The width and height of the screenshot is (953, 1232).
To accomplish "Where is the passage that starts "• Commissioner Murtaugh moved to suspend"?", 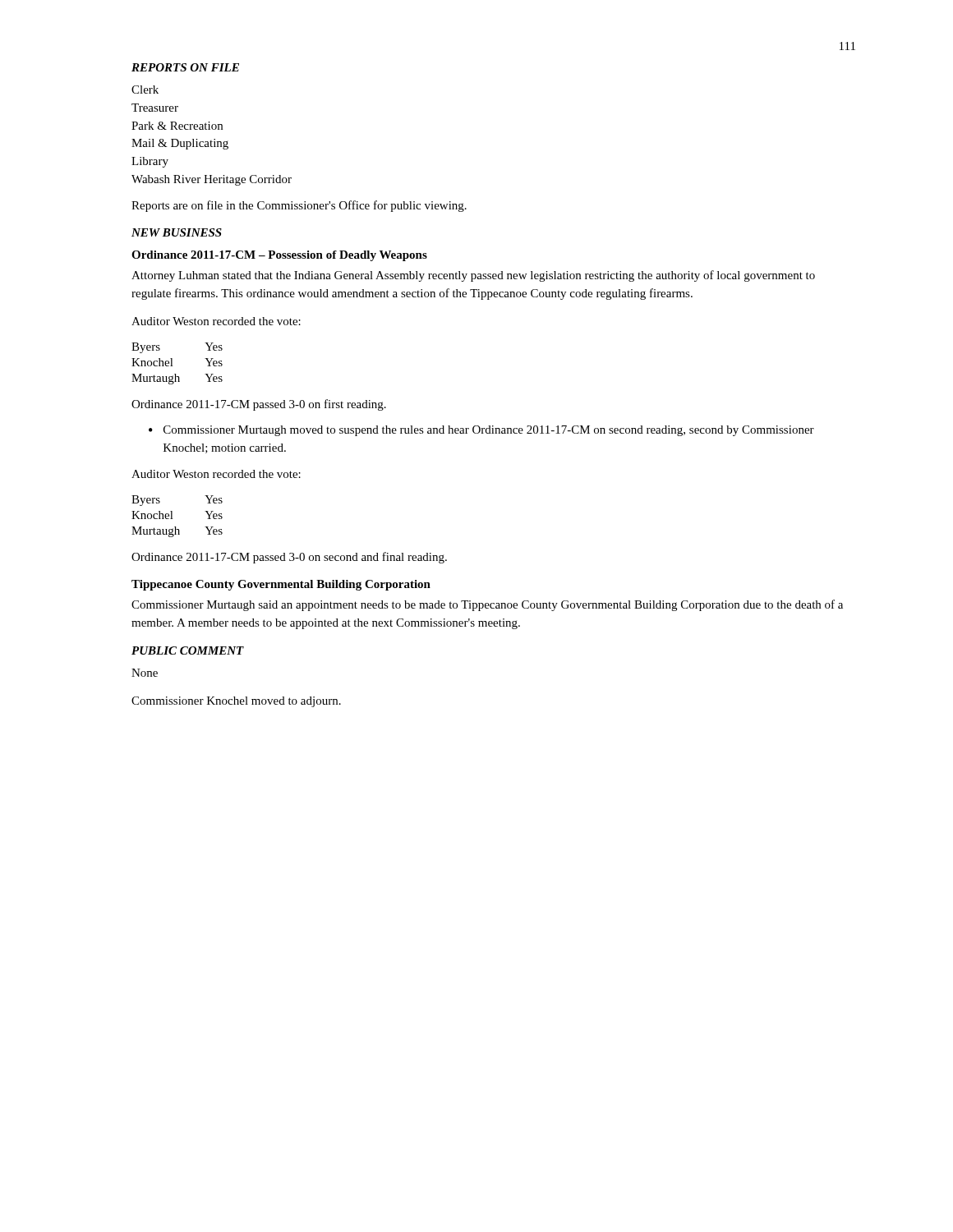I will pos(501,439).
